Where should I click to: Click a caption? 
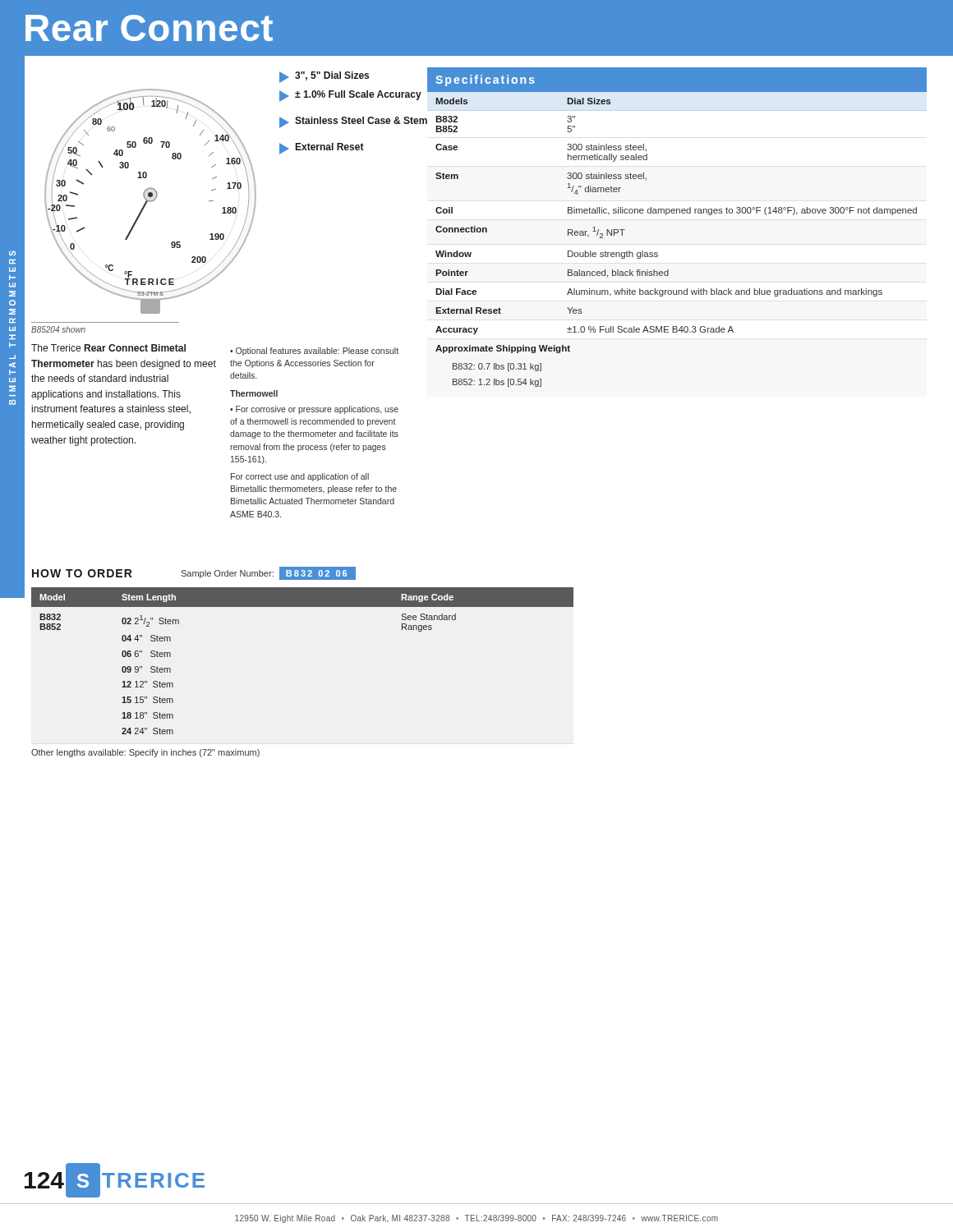(x=58, y=330)
